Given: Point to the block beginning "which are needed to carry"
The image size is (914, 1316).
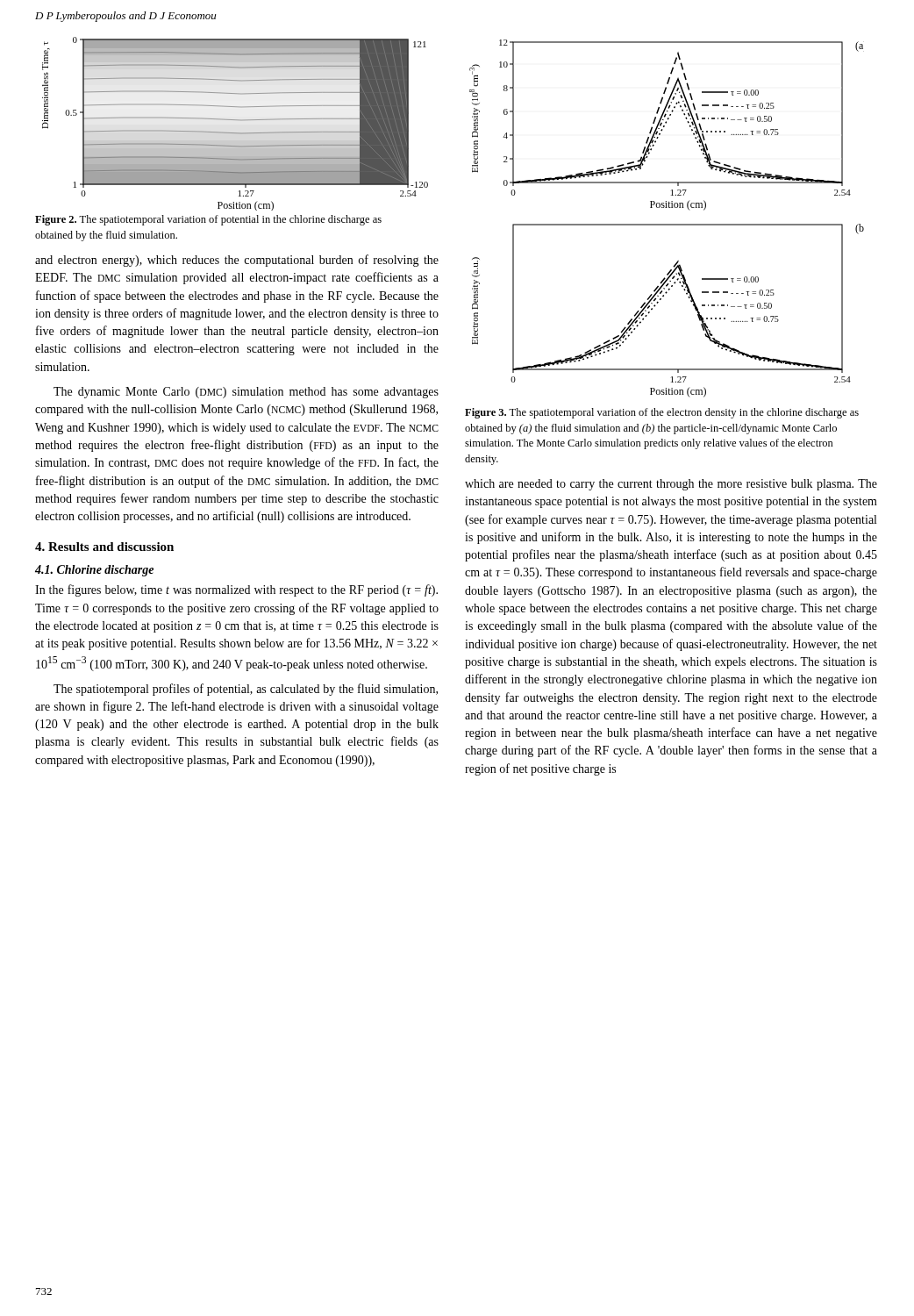Looking at the screenshot, I should (x=671, y=626).
